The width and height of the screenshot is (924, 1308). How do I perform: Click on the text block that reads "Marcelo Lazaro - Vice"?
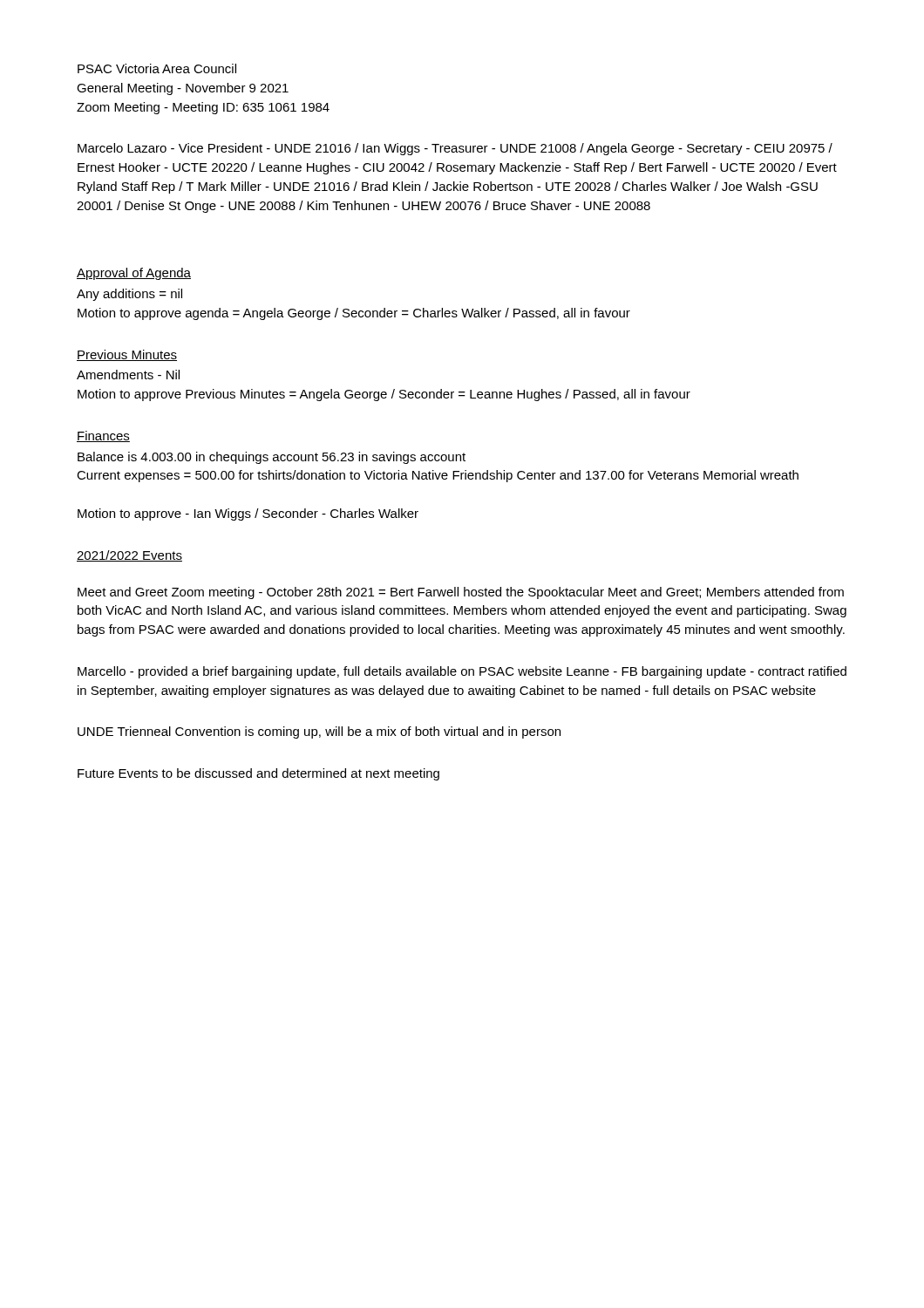[462, 177]
